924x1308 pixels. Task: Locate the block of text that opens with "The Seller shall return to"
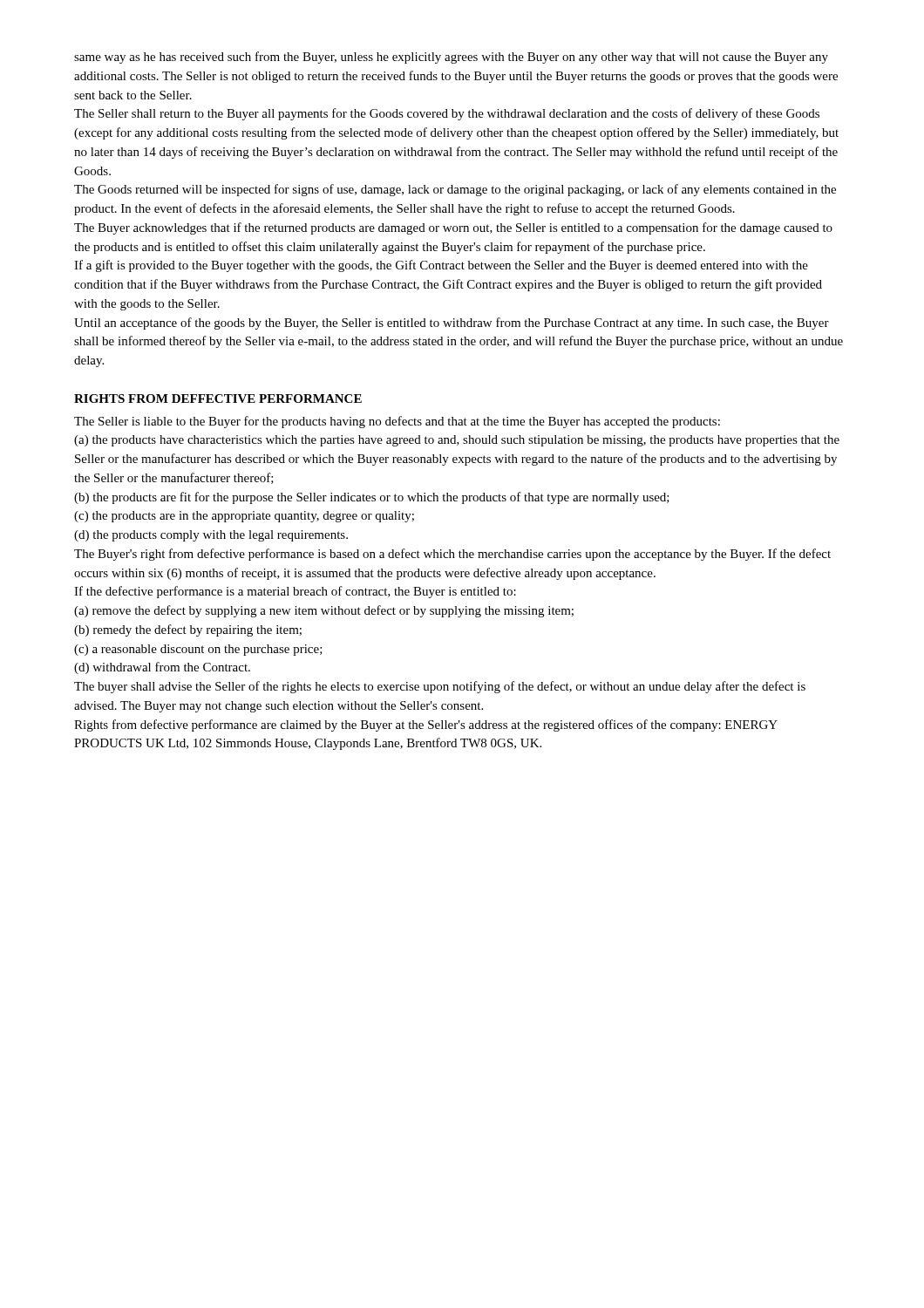[x=460, y=143]
